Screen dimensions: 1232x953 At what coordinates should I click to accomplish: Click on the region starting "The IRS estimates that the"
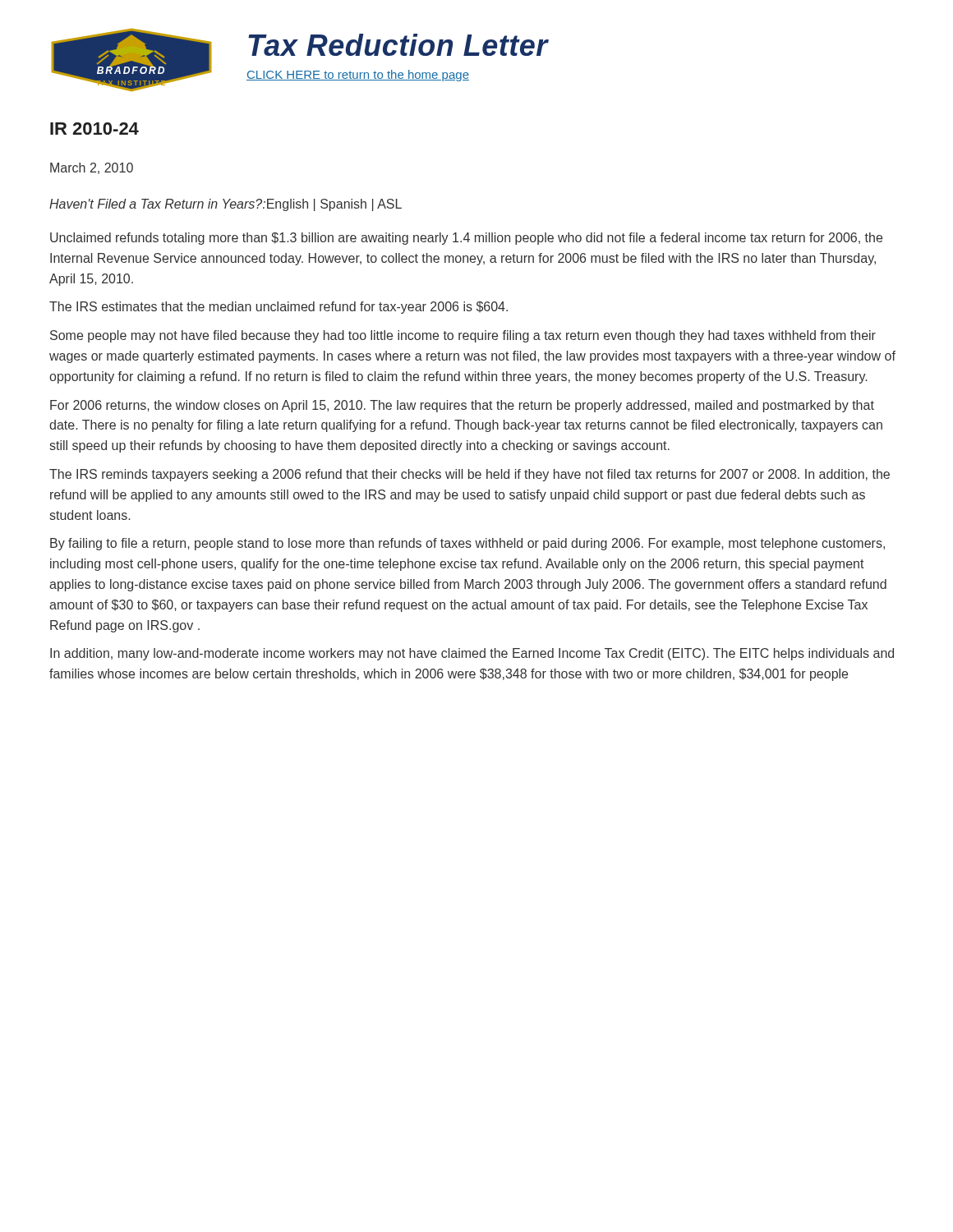(279, 307)
